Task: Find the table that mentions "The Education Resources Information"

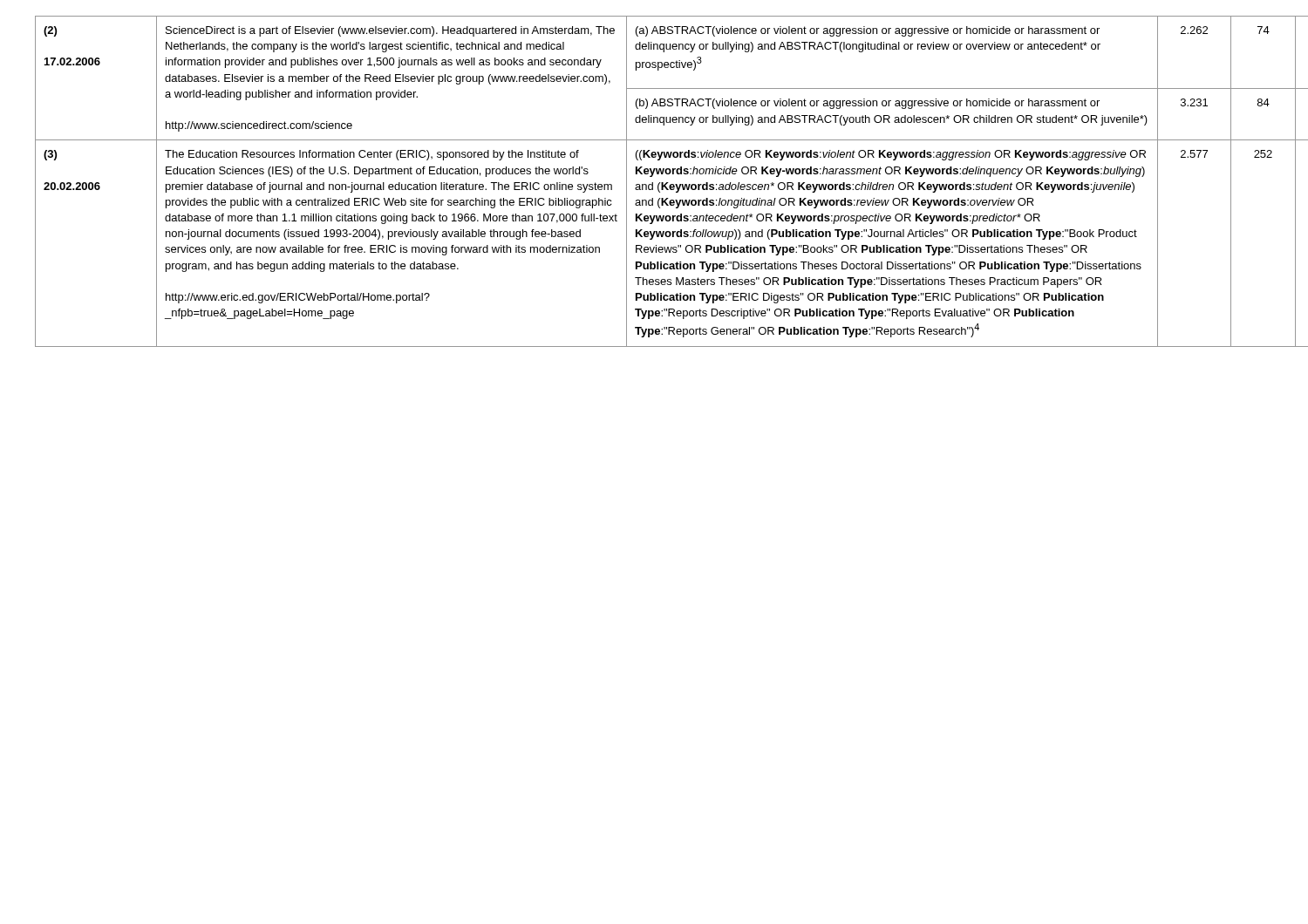Action: (x=654, y=181)
